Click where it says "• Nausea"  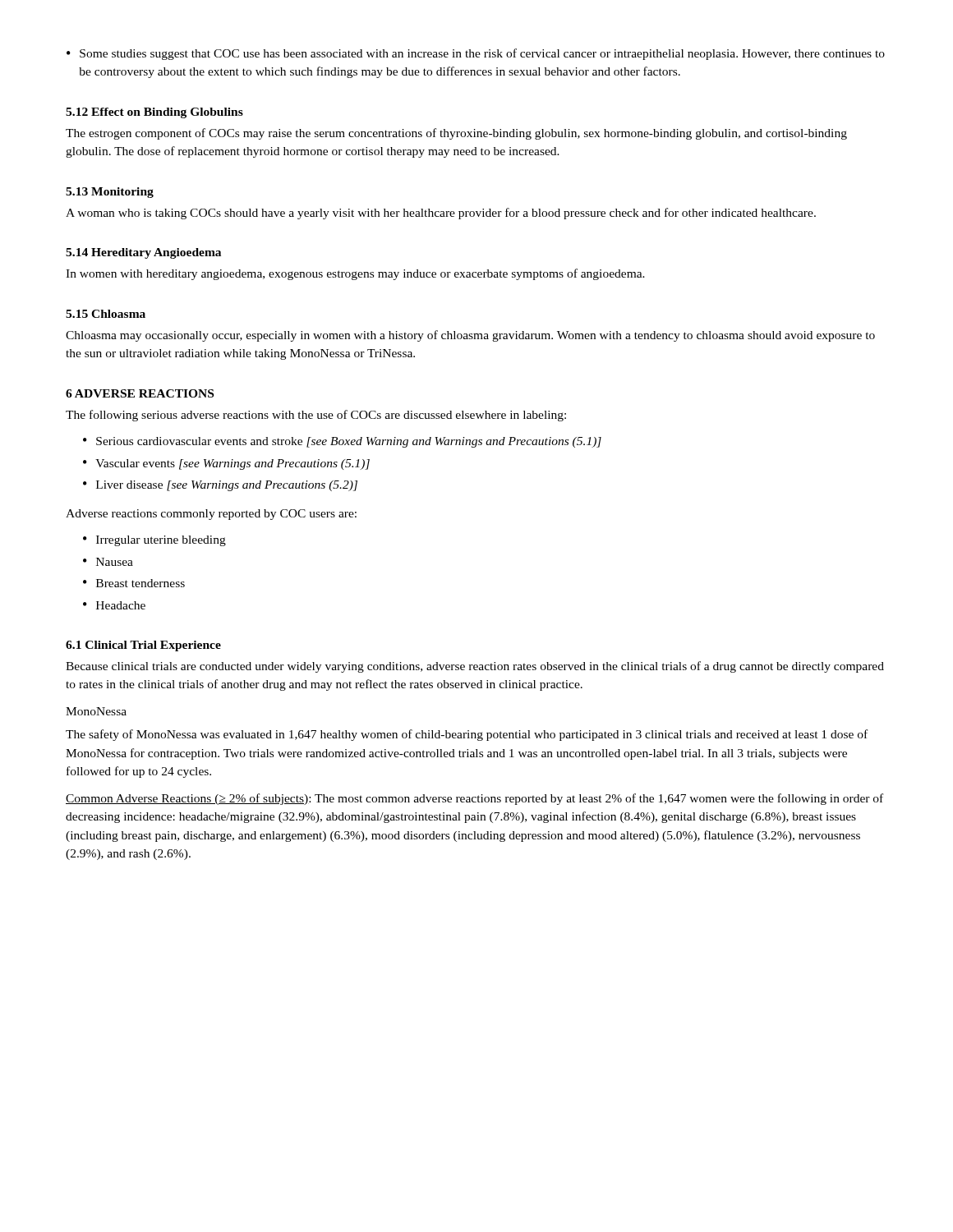(x=108, y=562)
